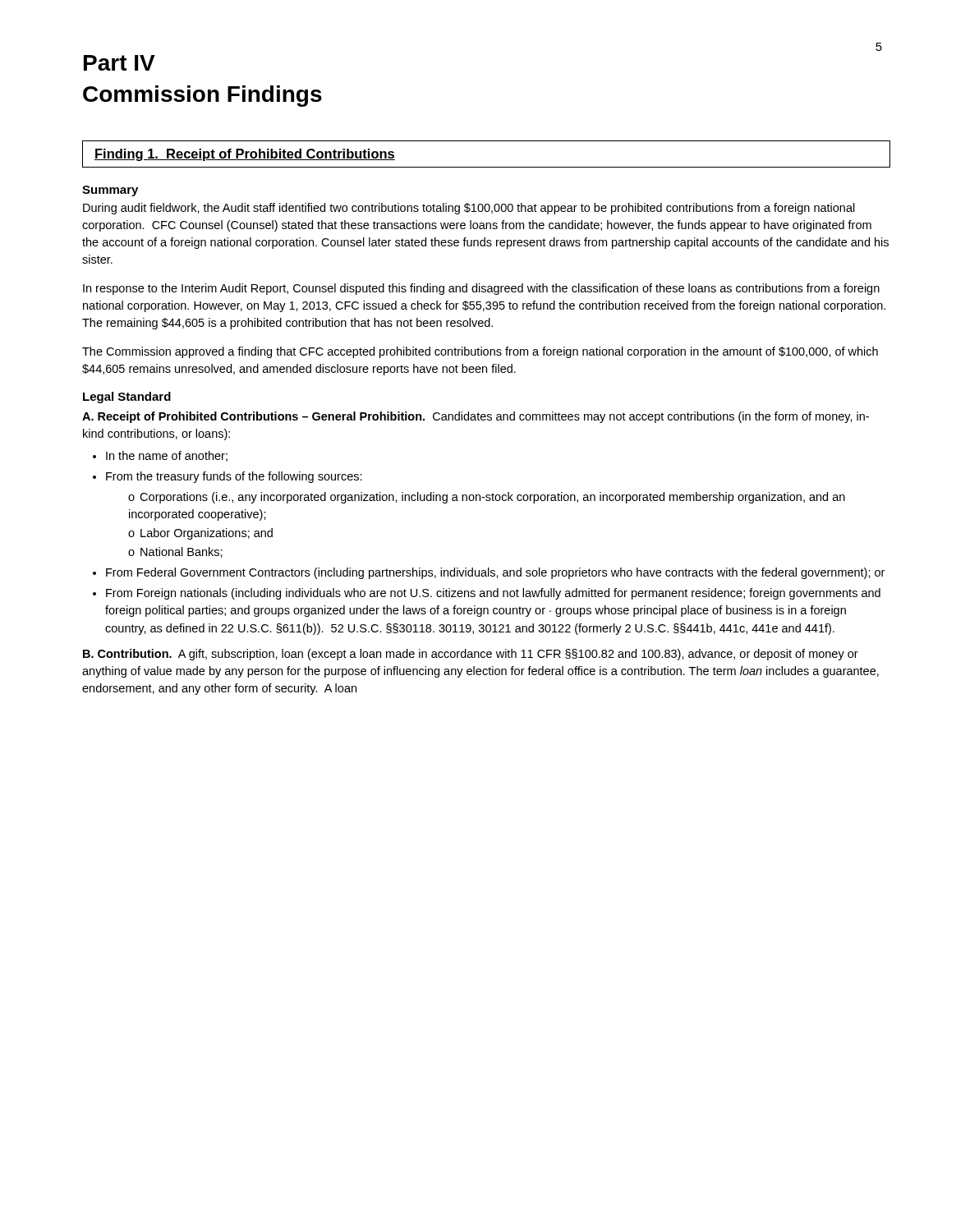Point to "Legal Standard"
The width and height of the screenshot is (956, 1232).
127,398
